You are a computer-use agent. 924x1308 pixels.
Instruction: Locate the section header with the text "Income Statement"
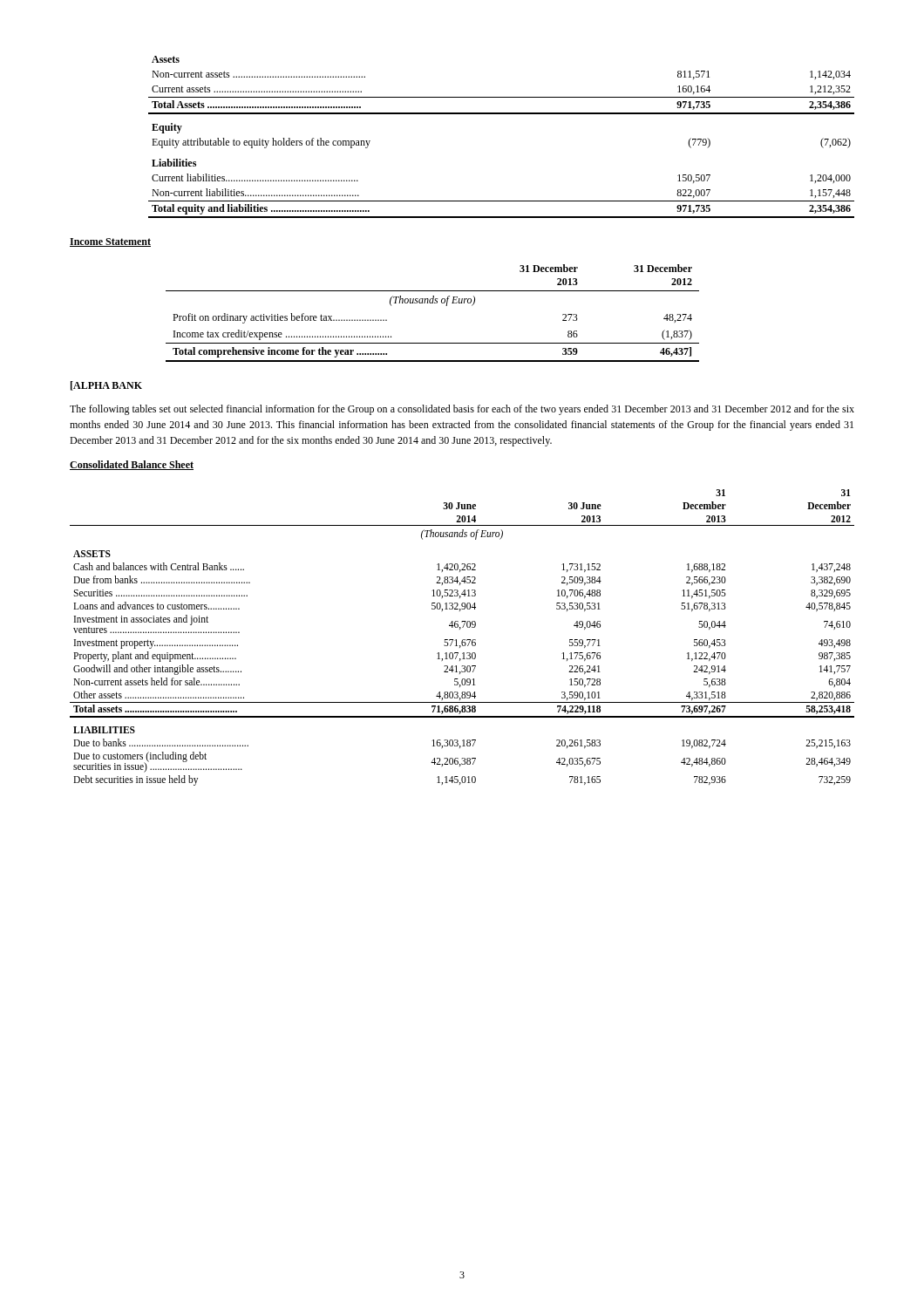tap(110, 242)
